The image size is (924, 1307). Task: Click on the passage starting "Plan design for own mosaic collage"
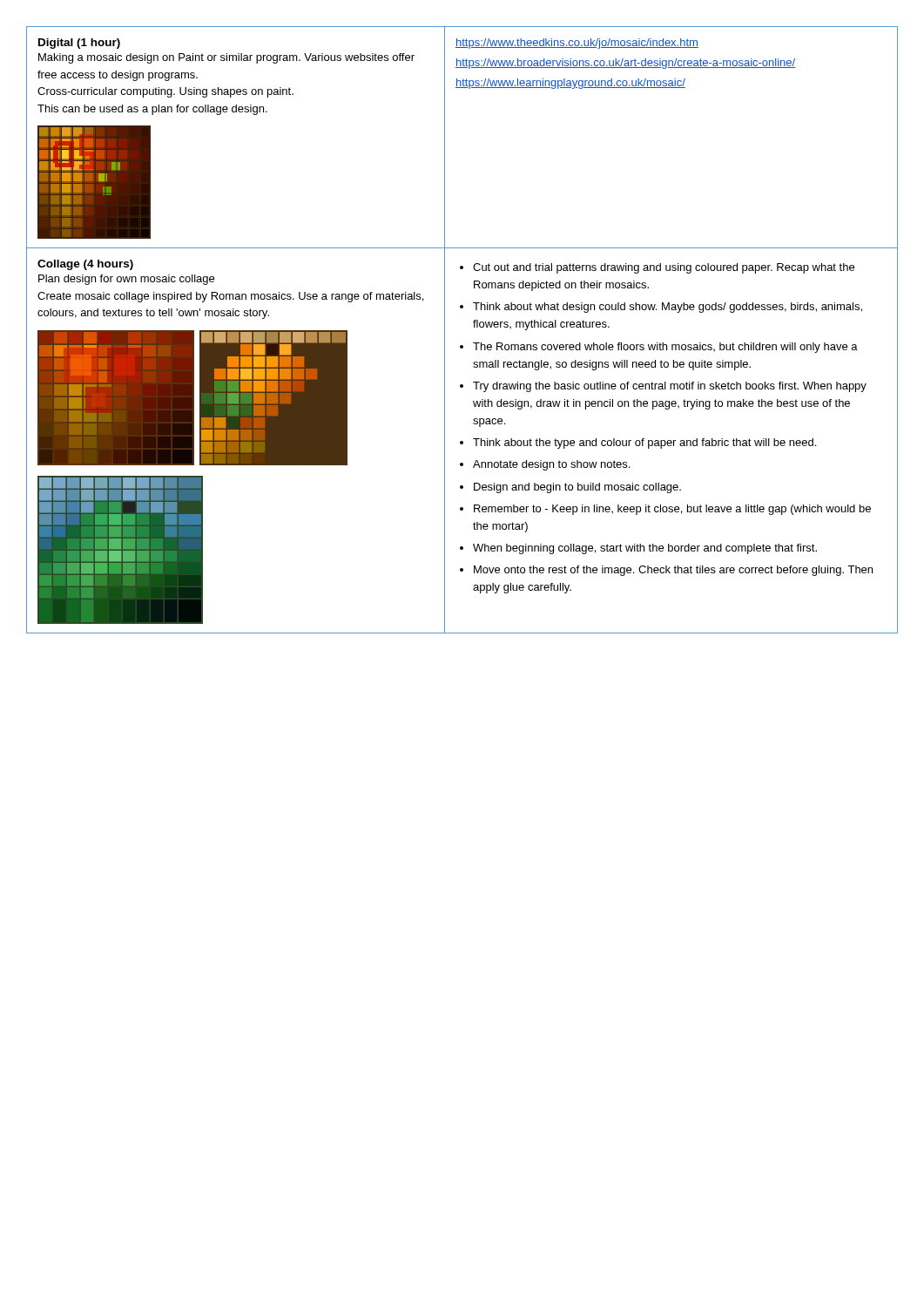(236, 296)
